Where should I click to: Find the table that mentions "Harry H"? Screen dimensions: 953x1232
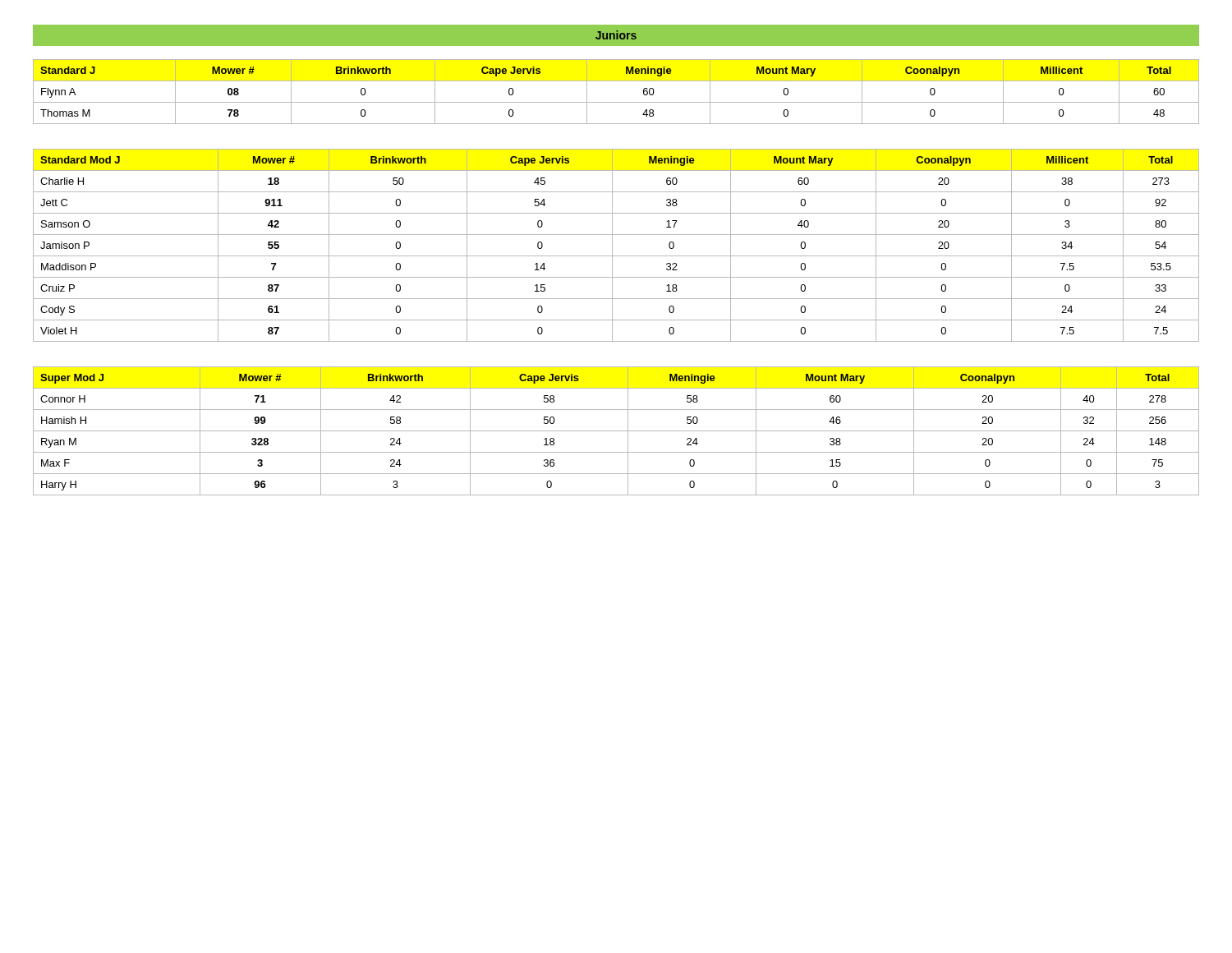click(616, 431)
